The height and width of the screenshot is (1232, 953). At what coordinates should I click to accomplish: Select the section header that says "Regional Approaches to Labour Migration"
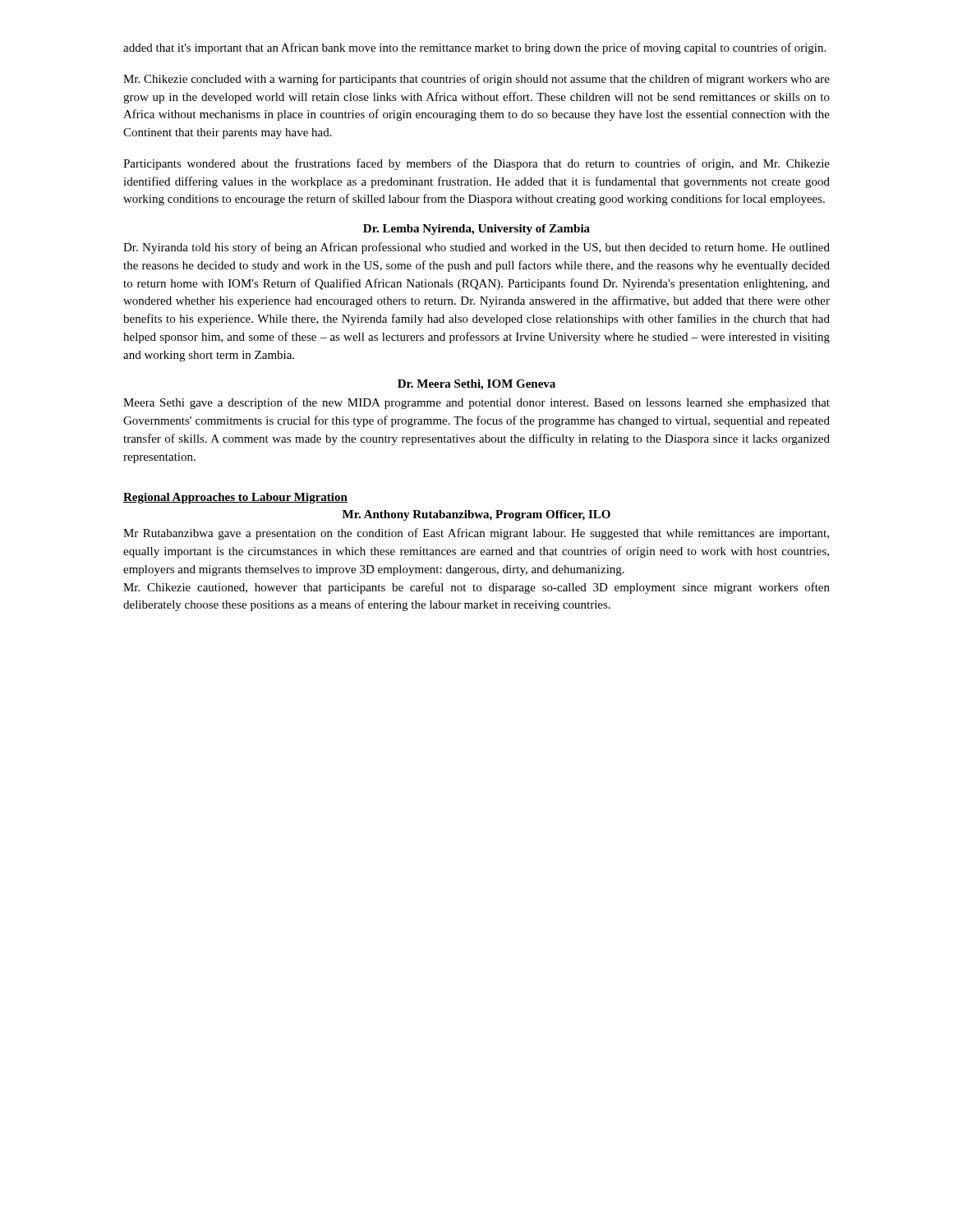coord(235,497)
